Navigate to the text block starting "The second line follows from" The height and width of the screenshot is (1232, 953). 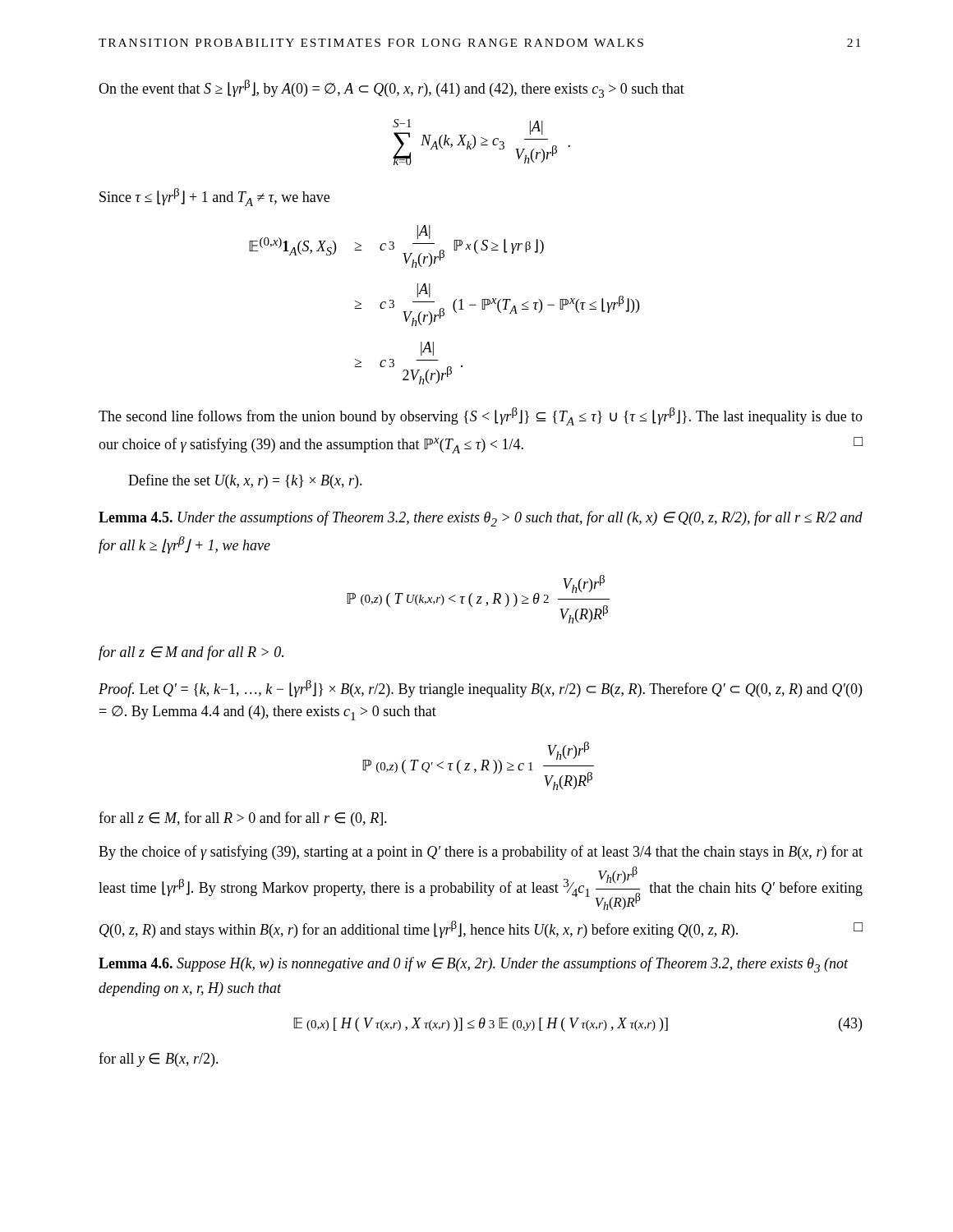click(481, 430)
